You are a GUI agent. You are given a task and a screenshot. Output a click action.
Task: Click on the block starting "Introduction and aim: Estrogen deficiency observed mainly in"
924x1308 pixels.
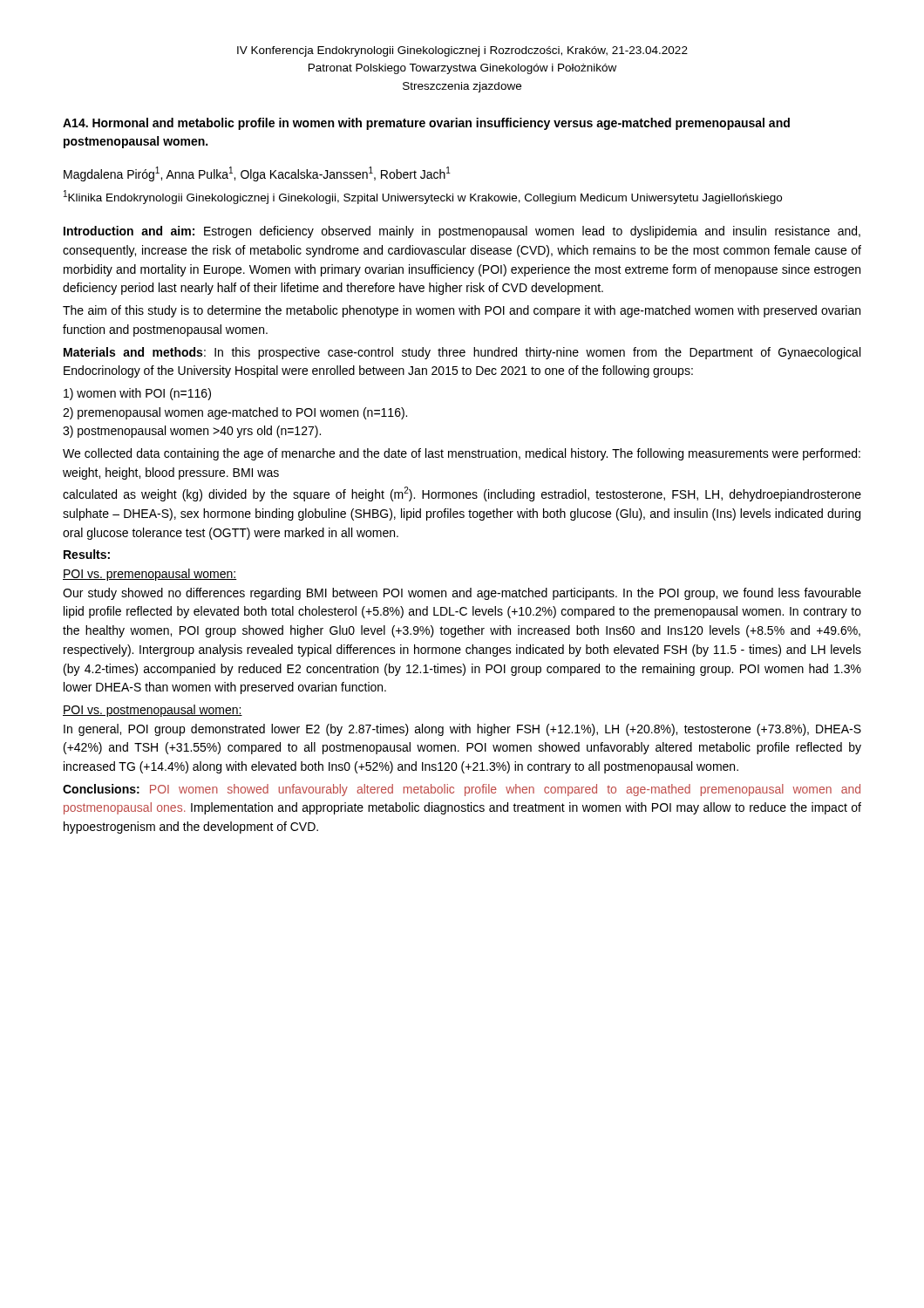point(462,302)
